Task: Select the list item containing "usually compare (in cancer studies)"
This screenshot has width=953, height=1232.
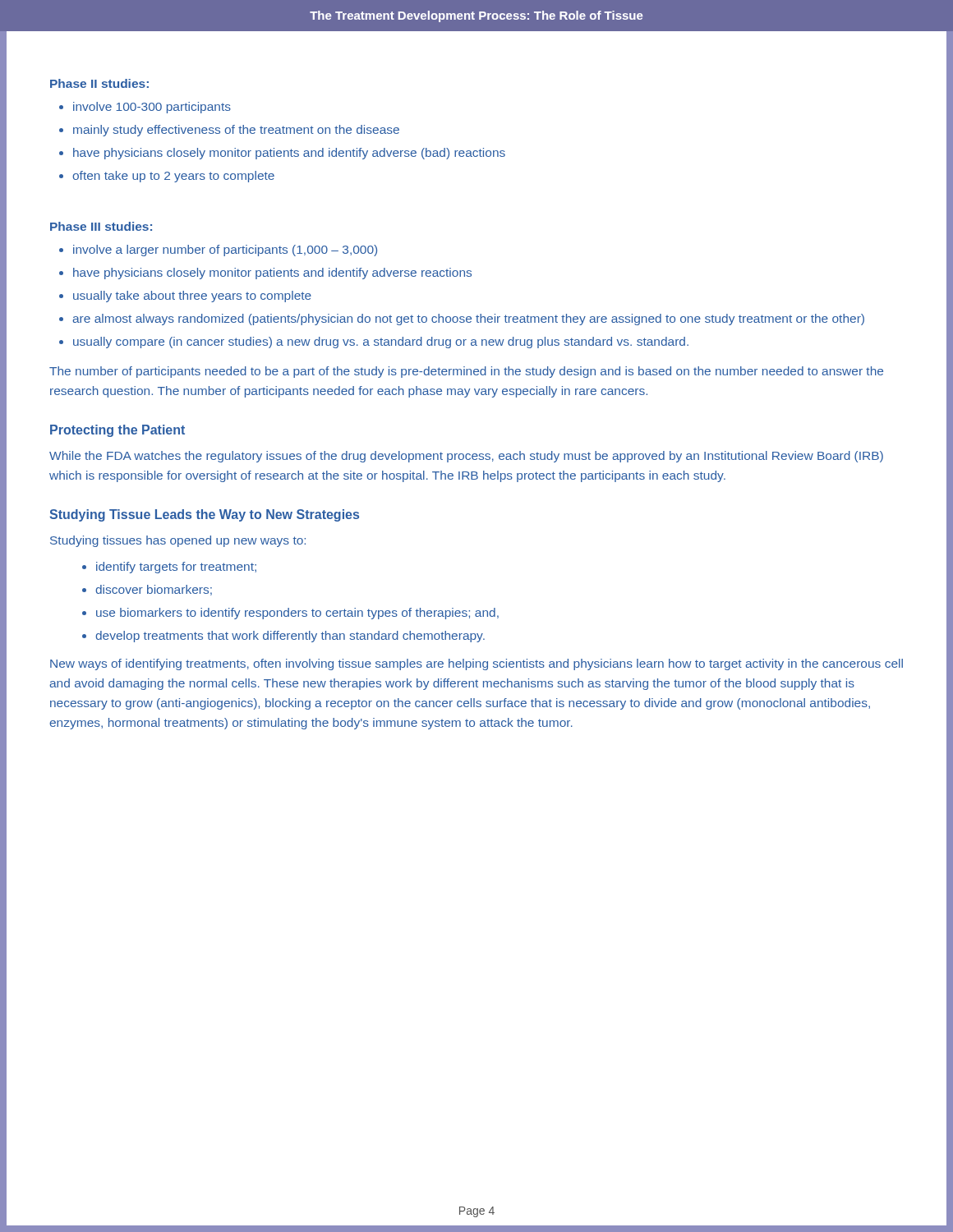Action: [x=476, y=342]
